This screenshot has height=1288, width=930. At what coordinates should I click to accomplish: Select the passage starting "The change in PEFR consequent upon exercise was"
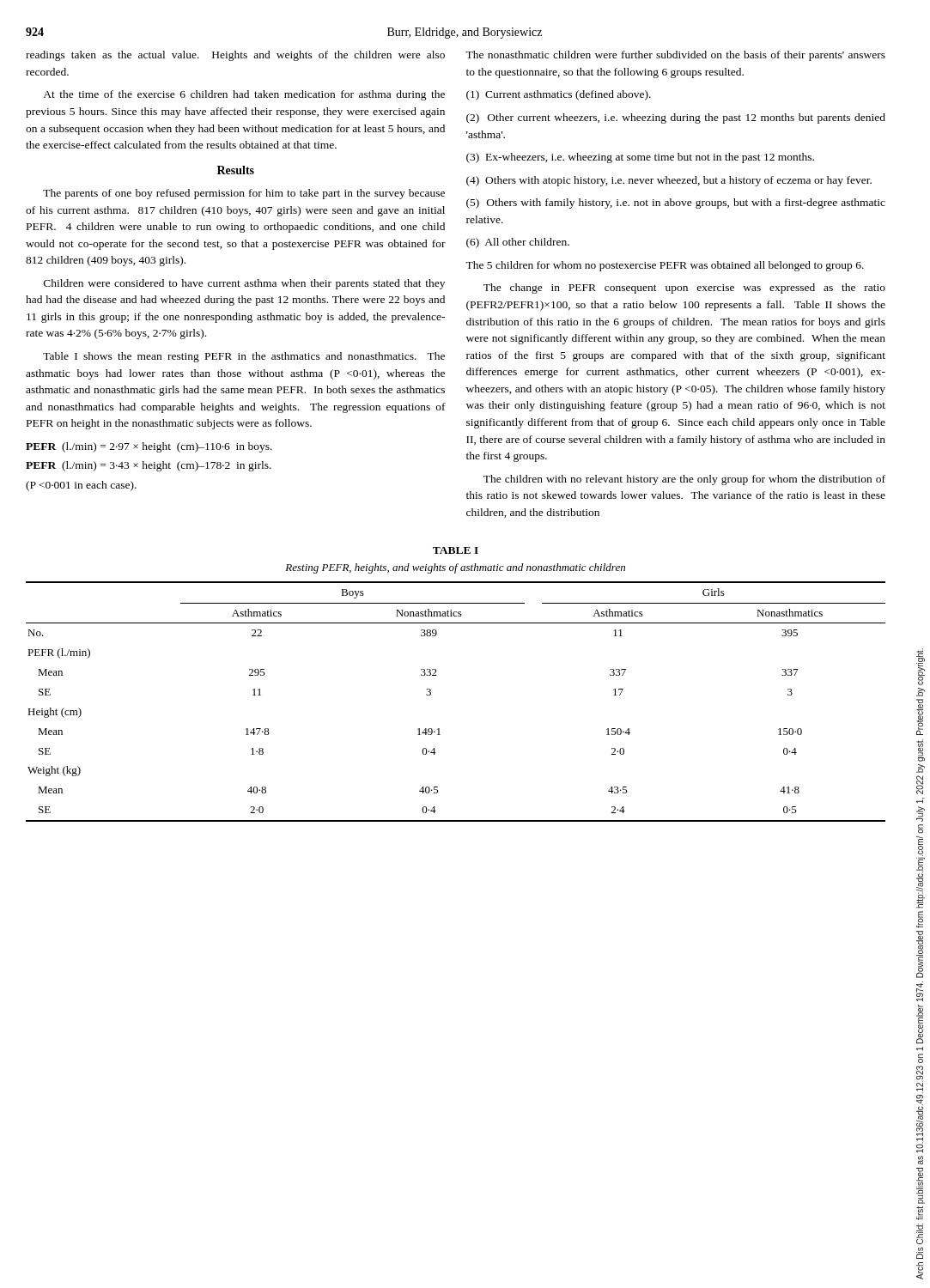tap(676, 372)
